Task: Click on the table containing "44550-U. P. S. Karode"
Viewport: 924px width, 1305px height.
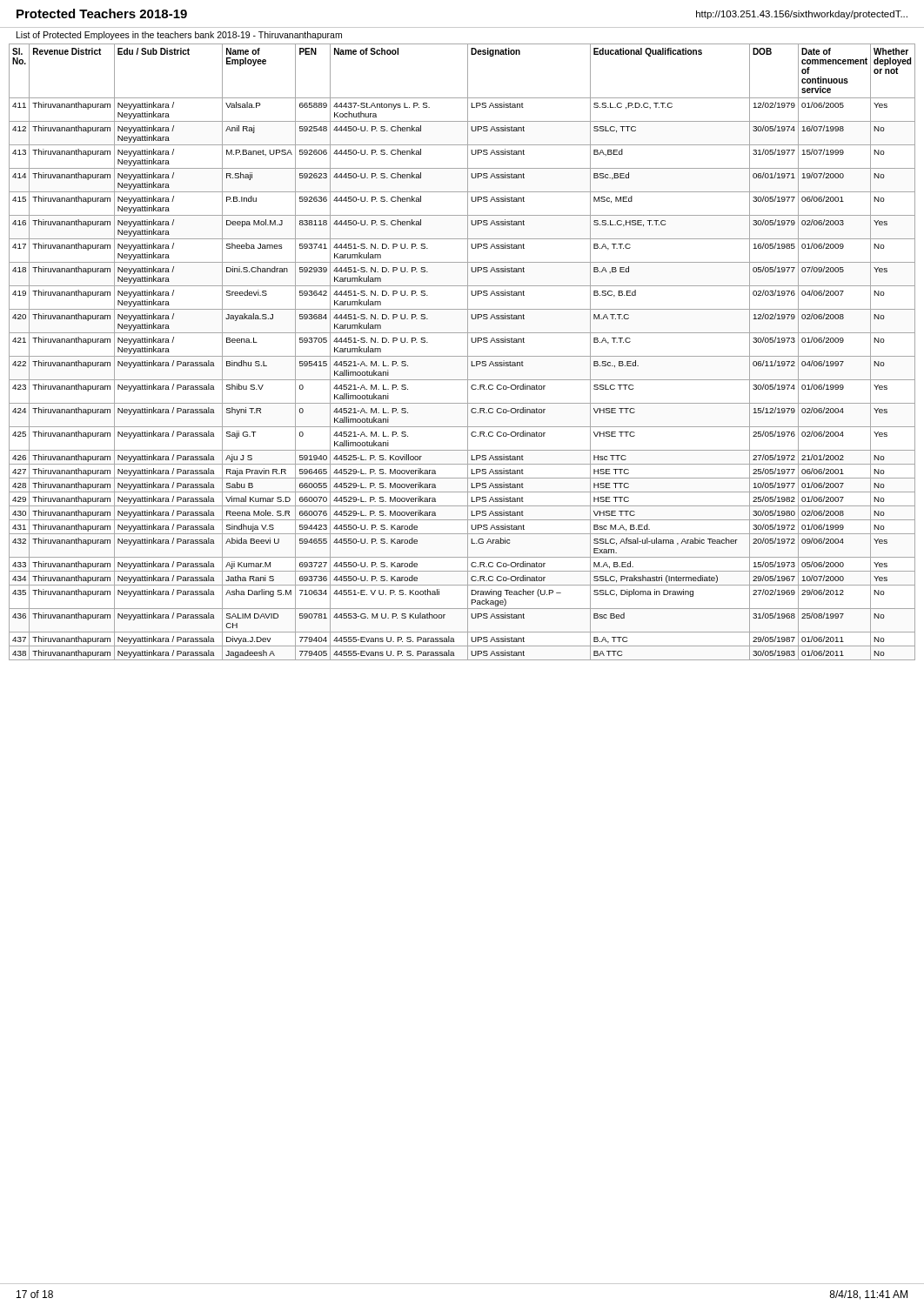Action: (x=462, y=352)
